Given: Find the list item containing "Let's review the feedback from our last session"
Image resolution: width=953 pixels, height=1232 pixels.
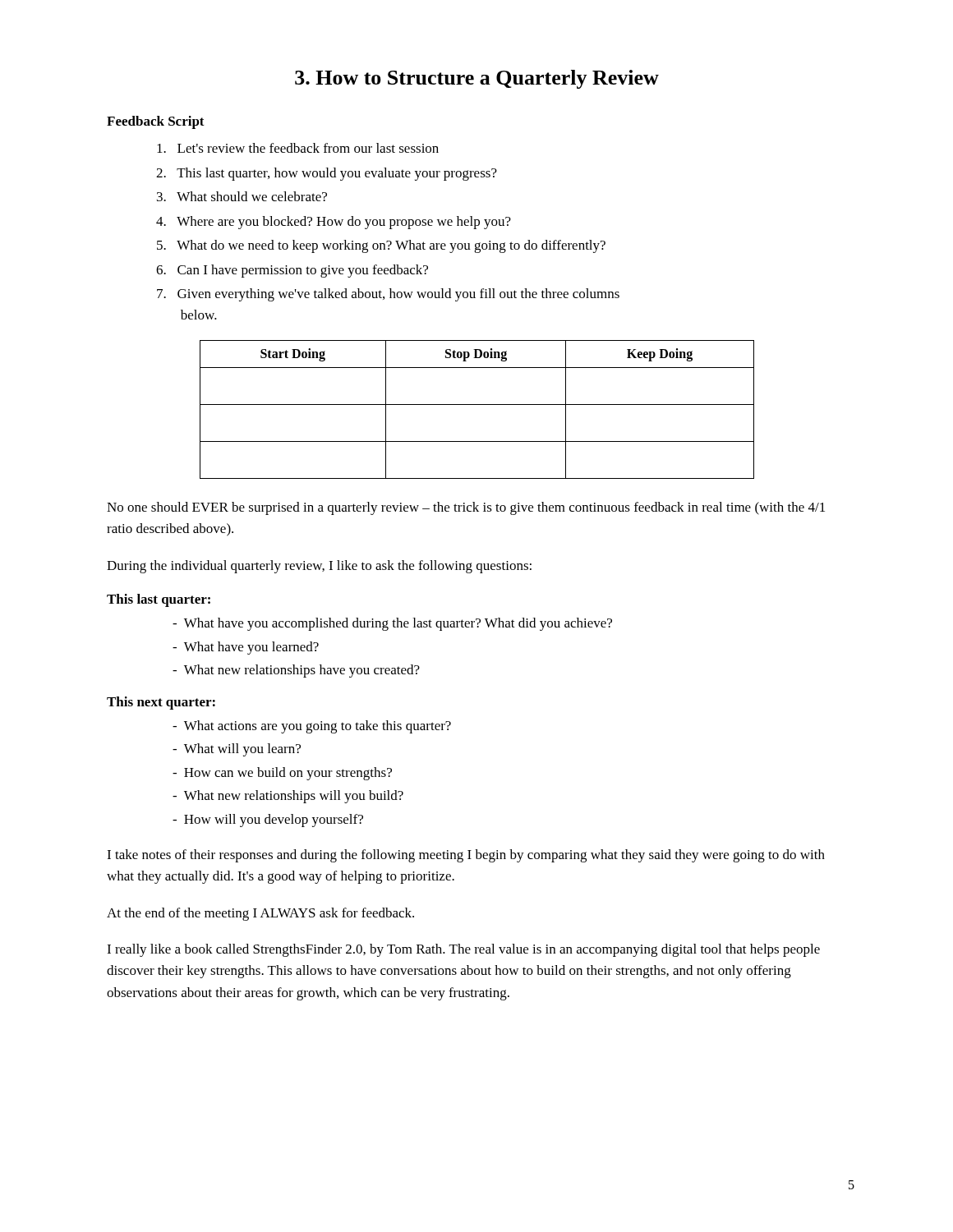Looking at the screenshot, I should click(x=298, y=148).
